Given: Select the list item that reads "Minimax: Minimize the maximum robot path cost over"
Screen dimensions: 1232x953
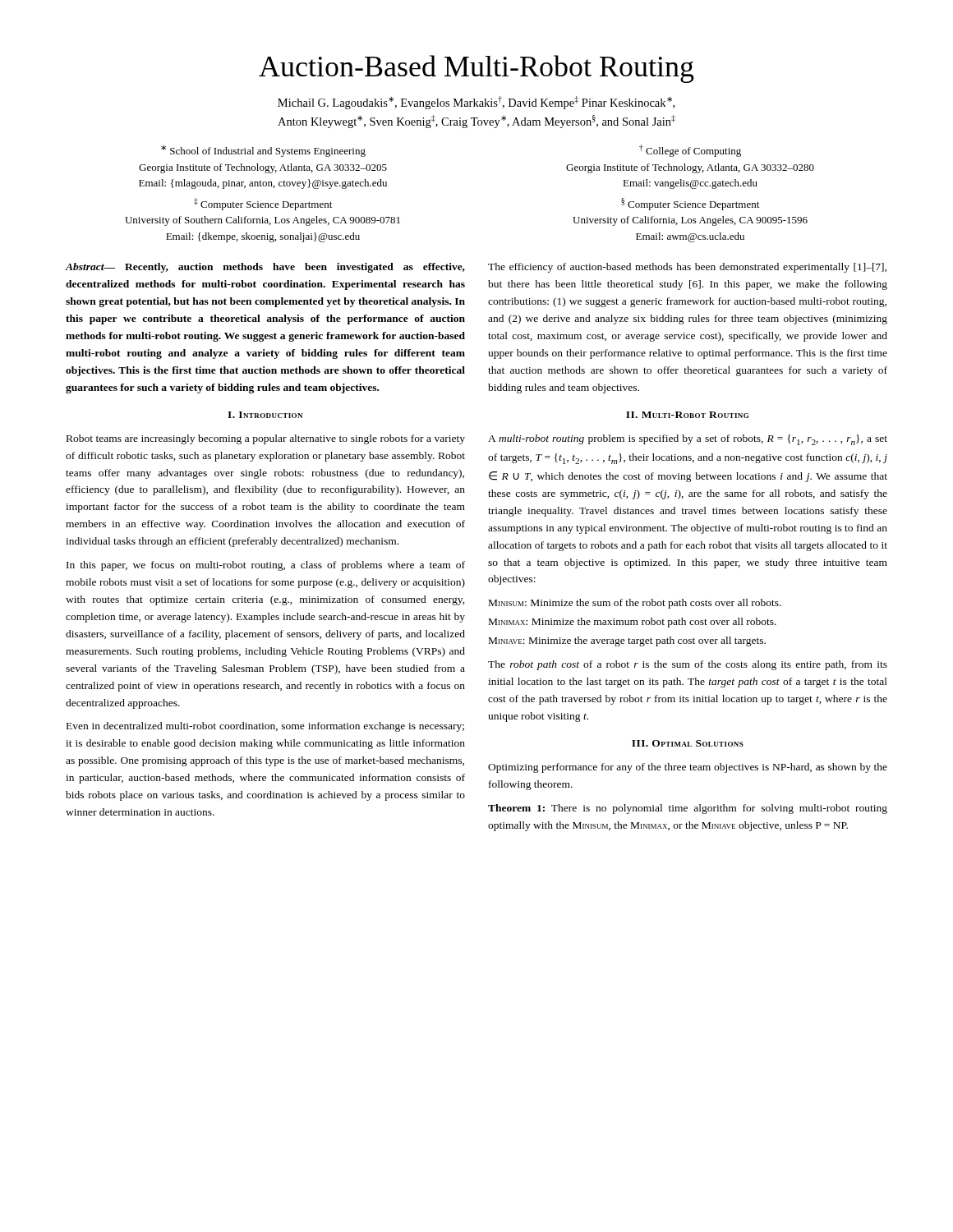Looking at the screenshot, I should coord(632,622).
